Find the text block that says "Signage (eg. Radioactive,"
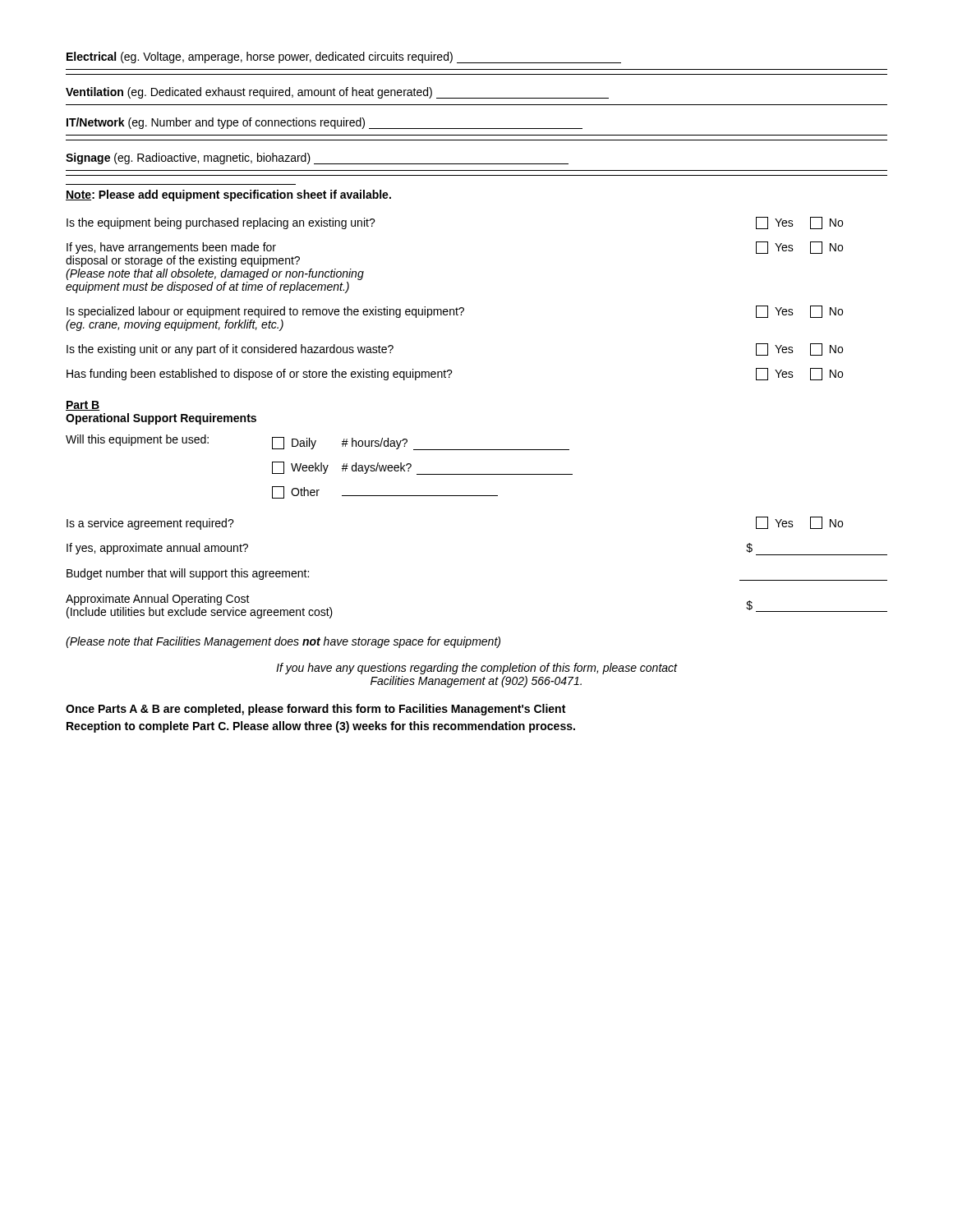The height and width of the screenshot is (1232, 953). click(317, 157)
